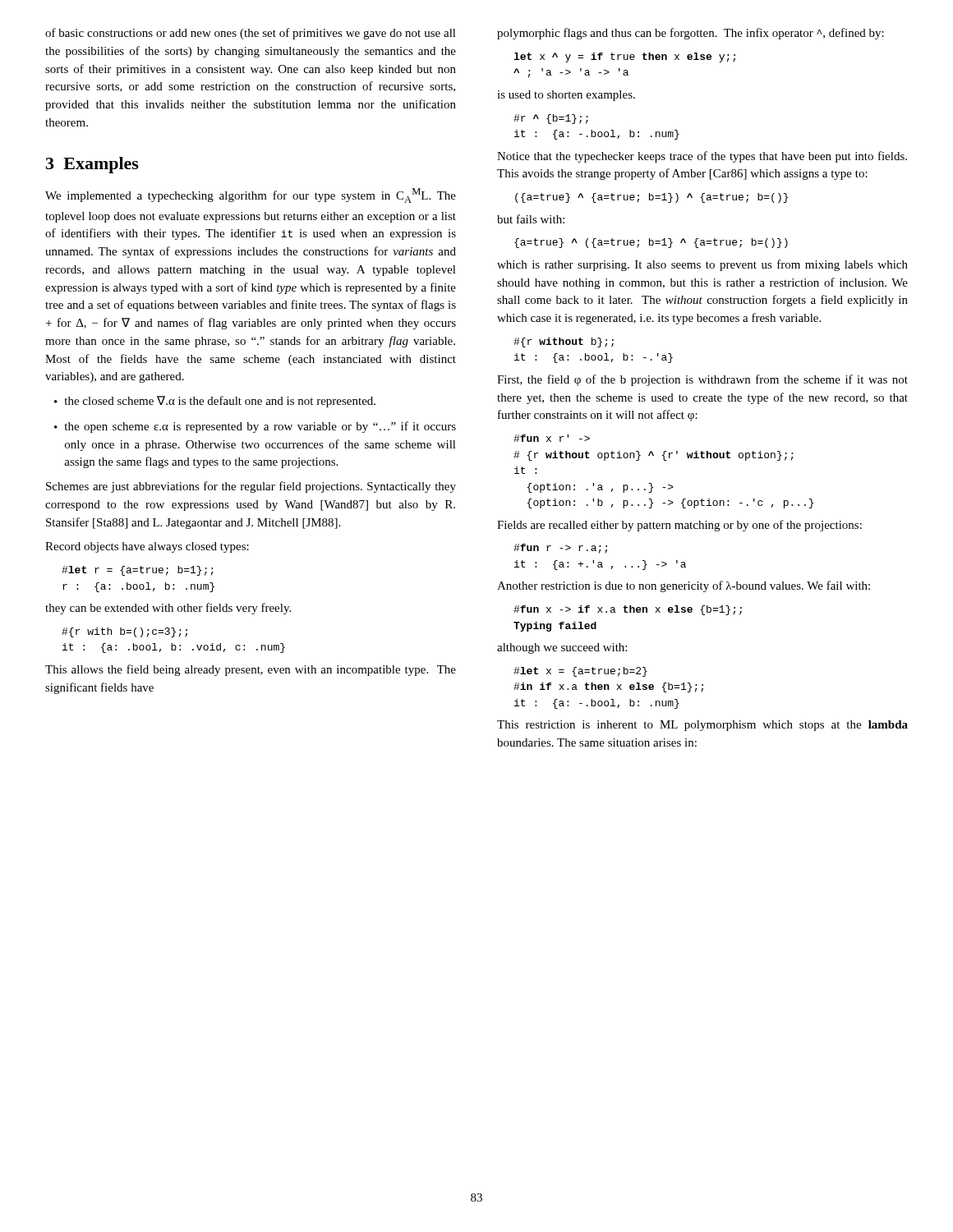This screenshot has height=1232, width=953.
Task: Click on the text block with the text "let x = {a=true;b=2} #in"
Action: [x=711, y=688]
